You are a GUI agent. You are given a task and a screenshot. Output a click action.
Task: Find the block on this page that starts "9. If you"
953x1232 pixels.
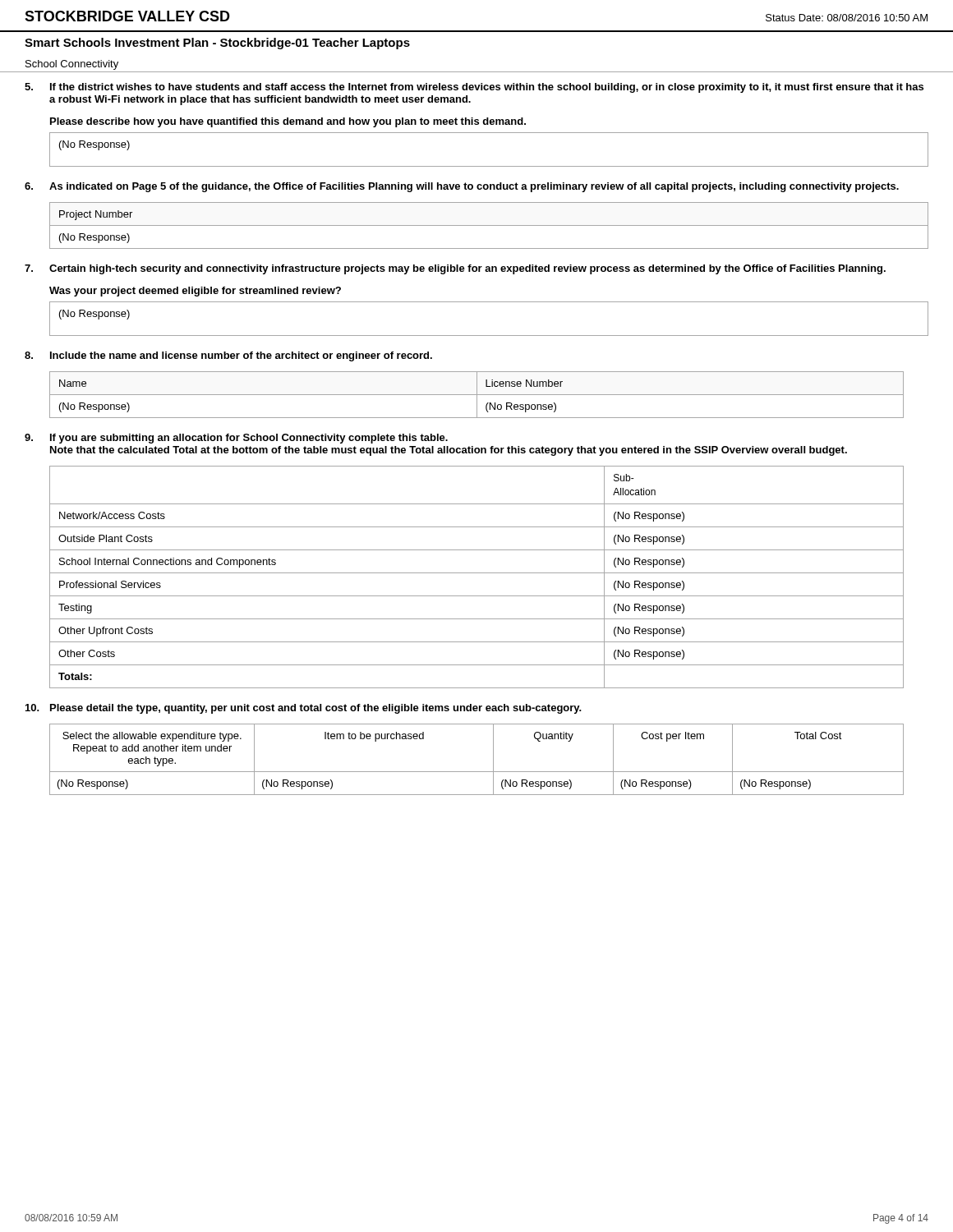tap(436, 444)
